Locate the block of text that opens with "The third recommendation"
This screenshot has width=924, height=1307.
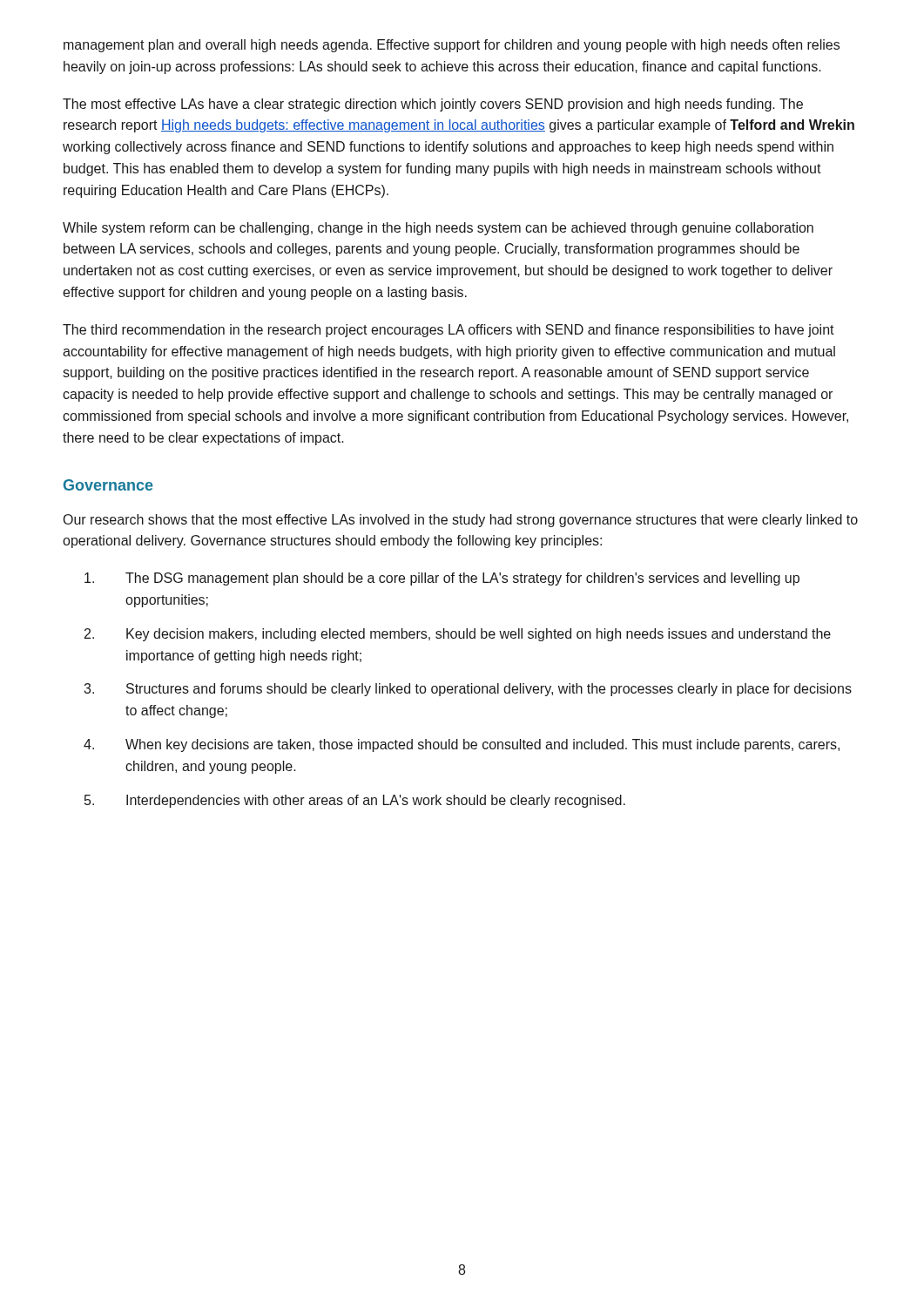click(x=456, y=384)
